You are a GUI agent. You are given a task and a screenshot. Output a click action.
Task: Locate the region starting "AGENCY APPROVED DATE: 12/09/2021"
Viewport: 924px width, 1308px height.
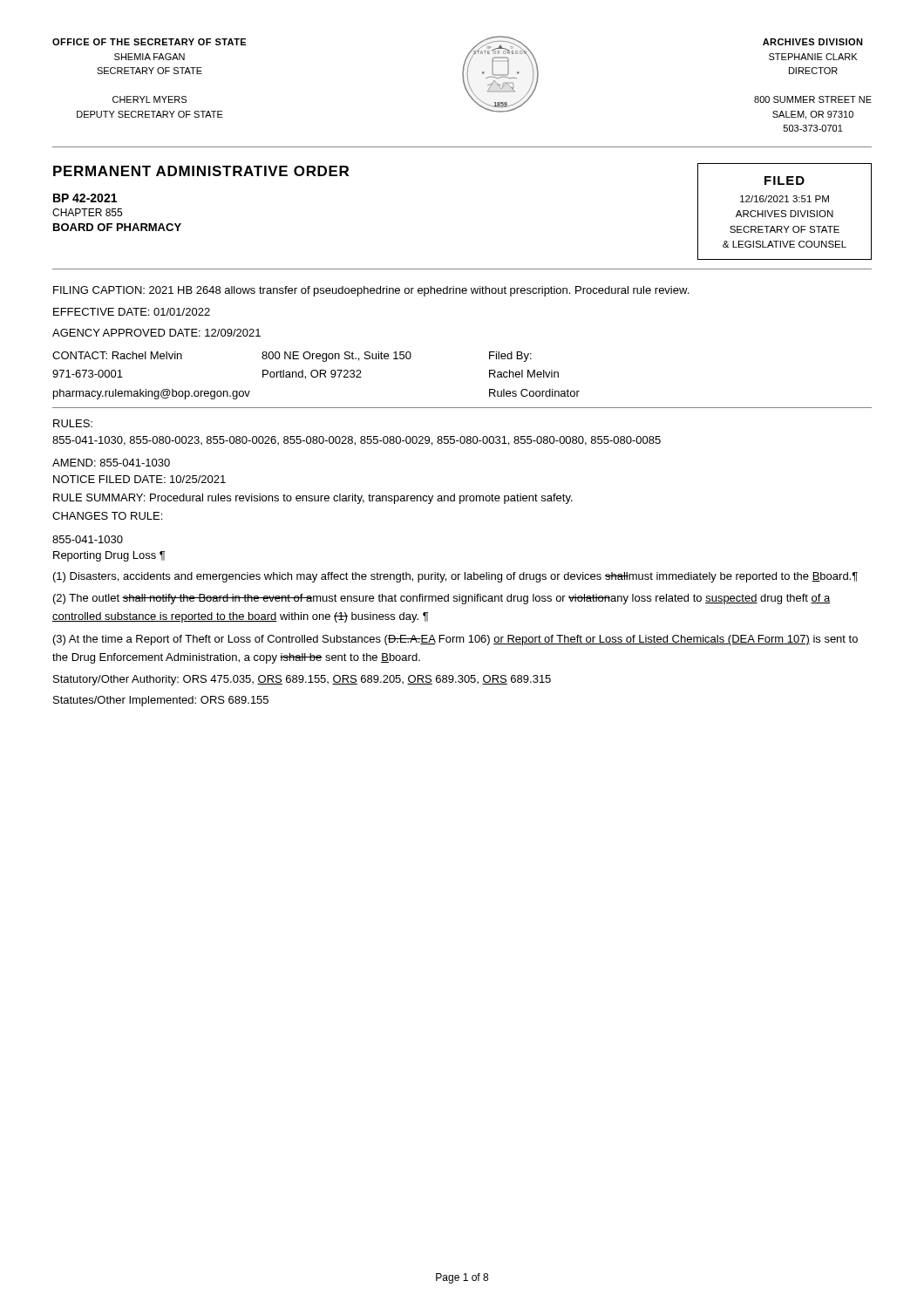tap(157, 333)
